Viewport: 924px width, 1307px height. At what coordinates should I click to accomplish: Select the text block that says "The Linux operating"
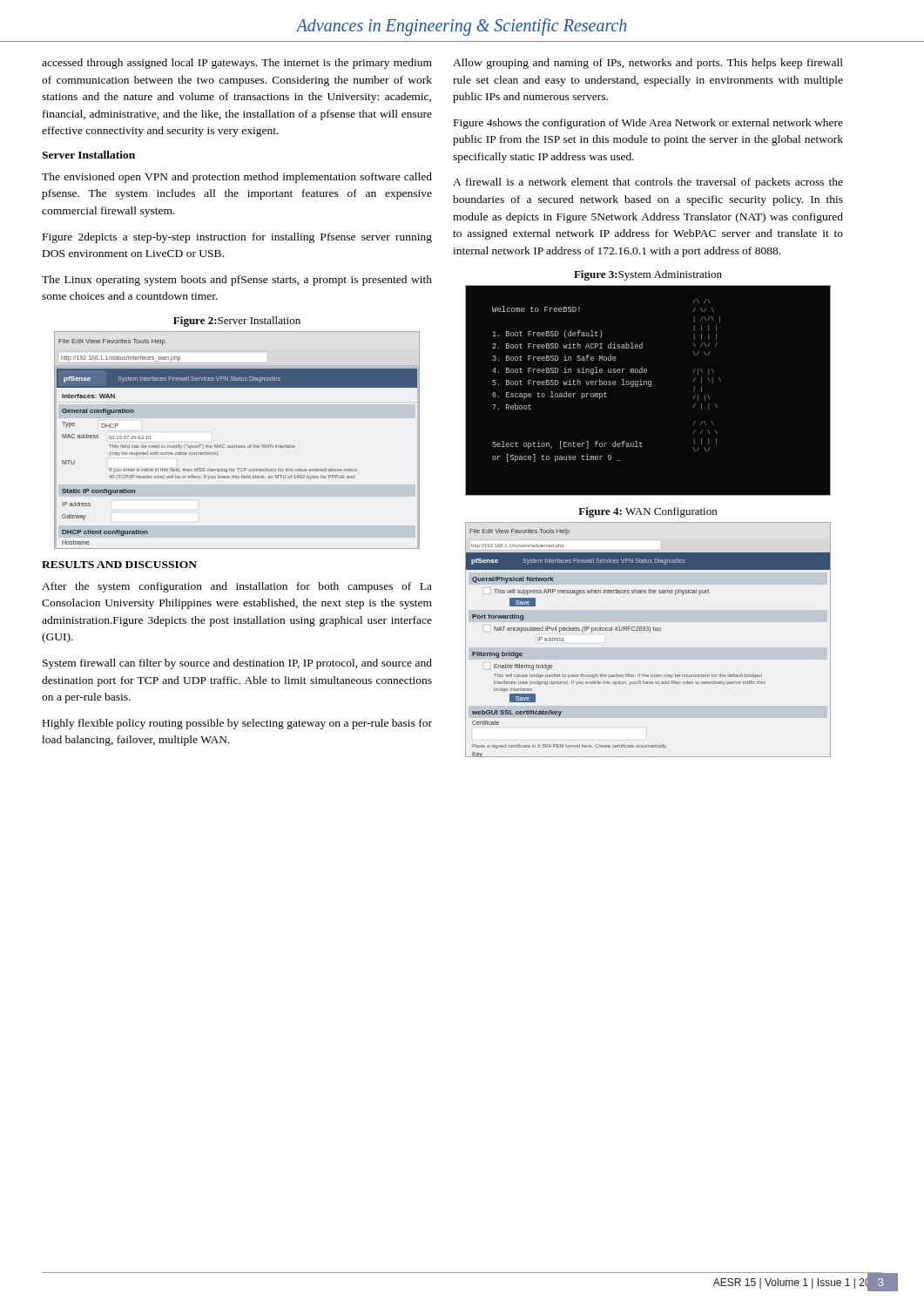tap(237, 288)
